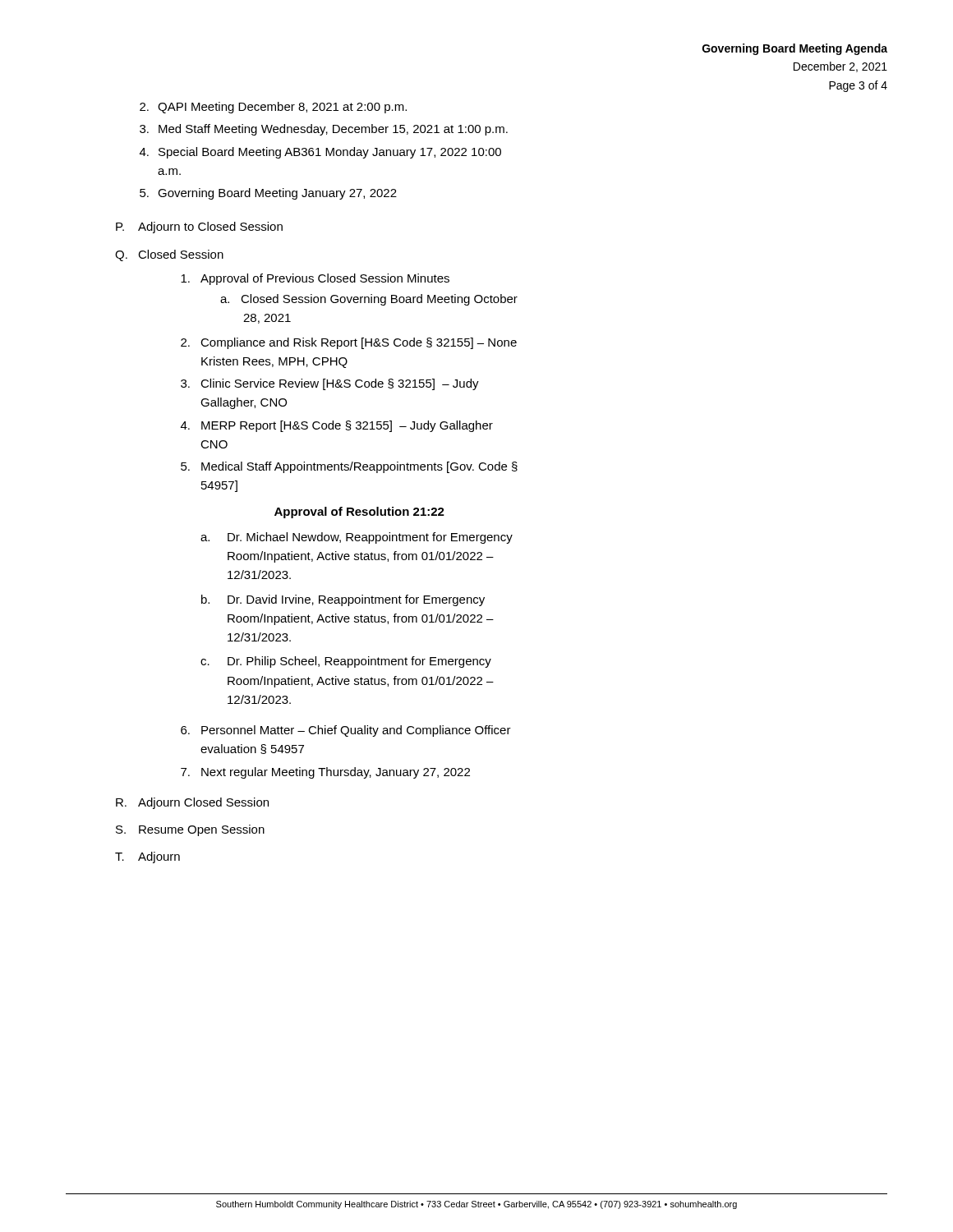Click the passage that begins "4. MERP Report"
This screenshot has width=953, height=1232.
(x=327, y=434)
